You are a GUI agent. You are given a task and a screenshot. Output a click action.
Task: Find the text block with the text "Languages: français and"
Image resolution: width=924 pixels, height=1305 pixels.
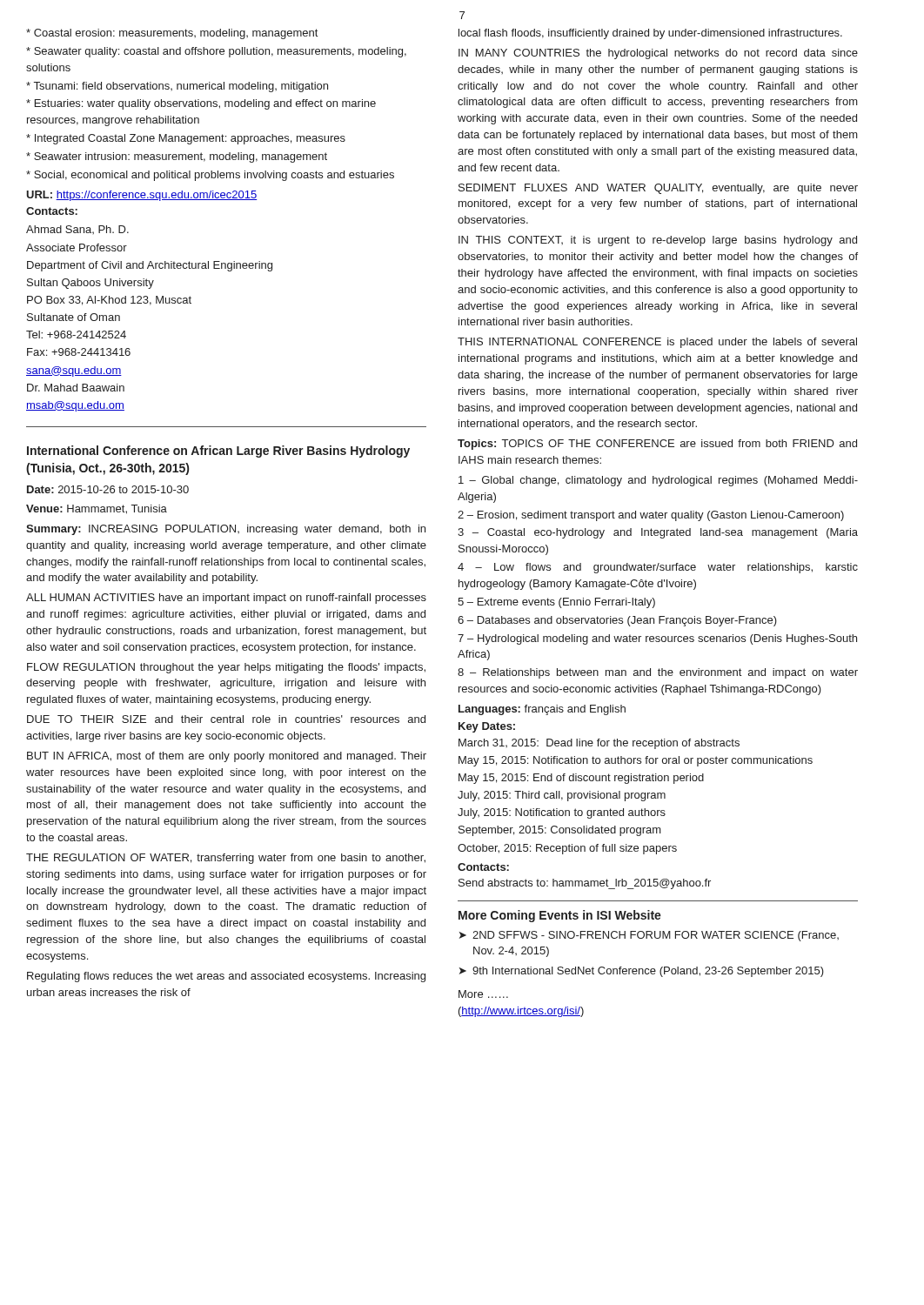(542, 708)
